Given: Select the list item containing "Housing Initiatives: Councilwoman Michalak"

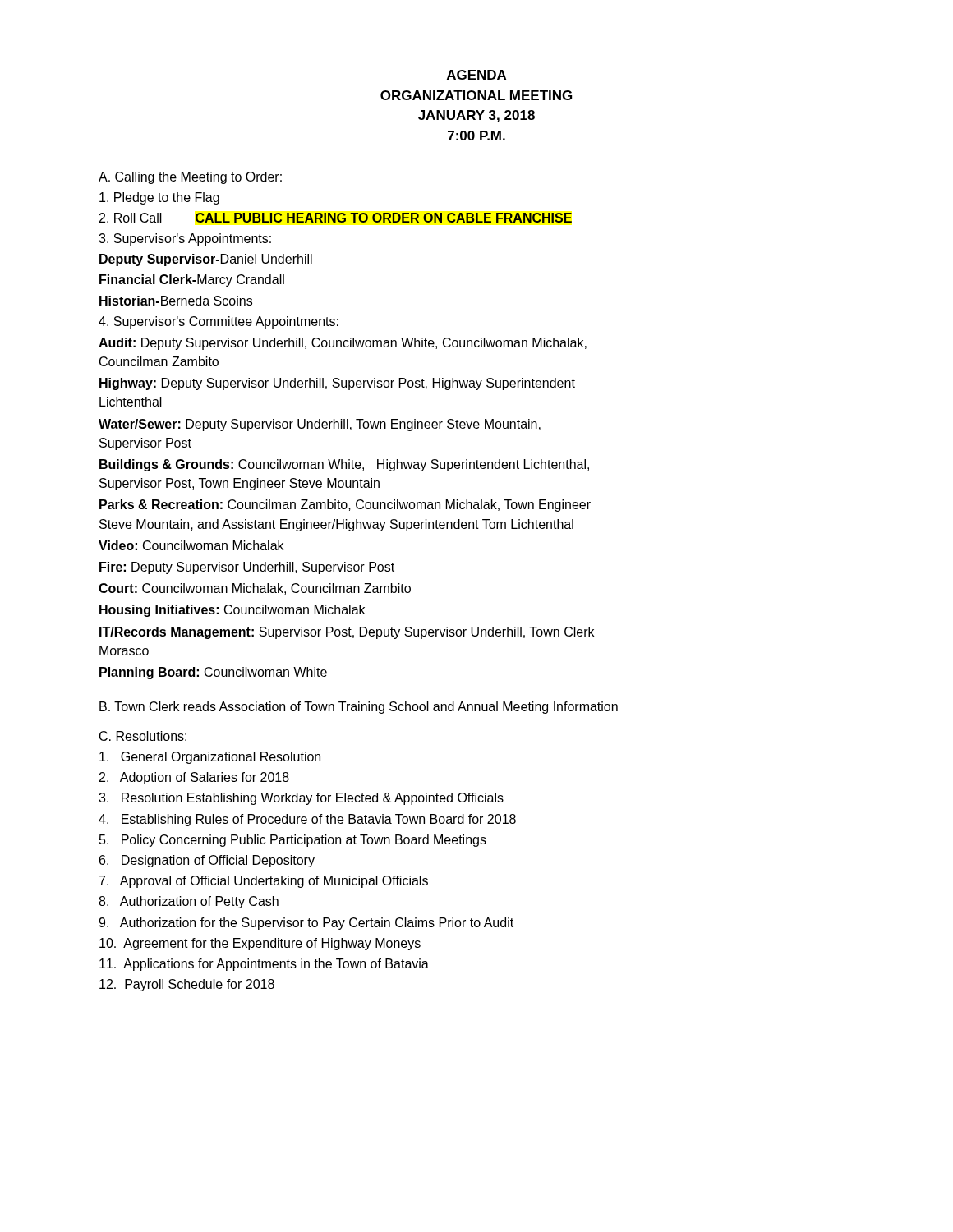Looking at the screenshot, I should coord(232,610).
